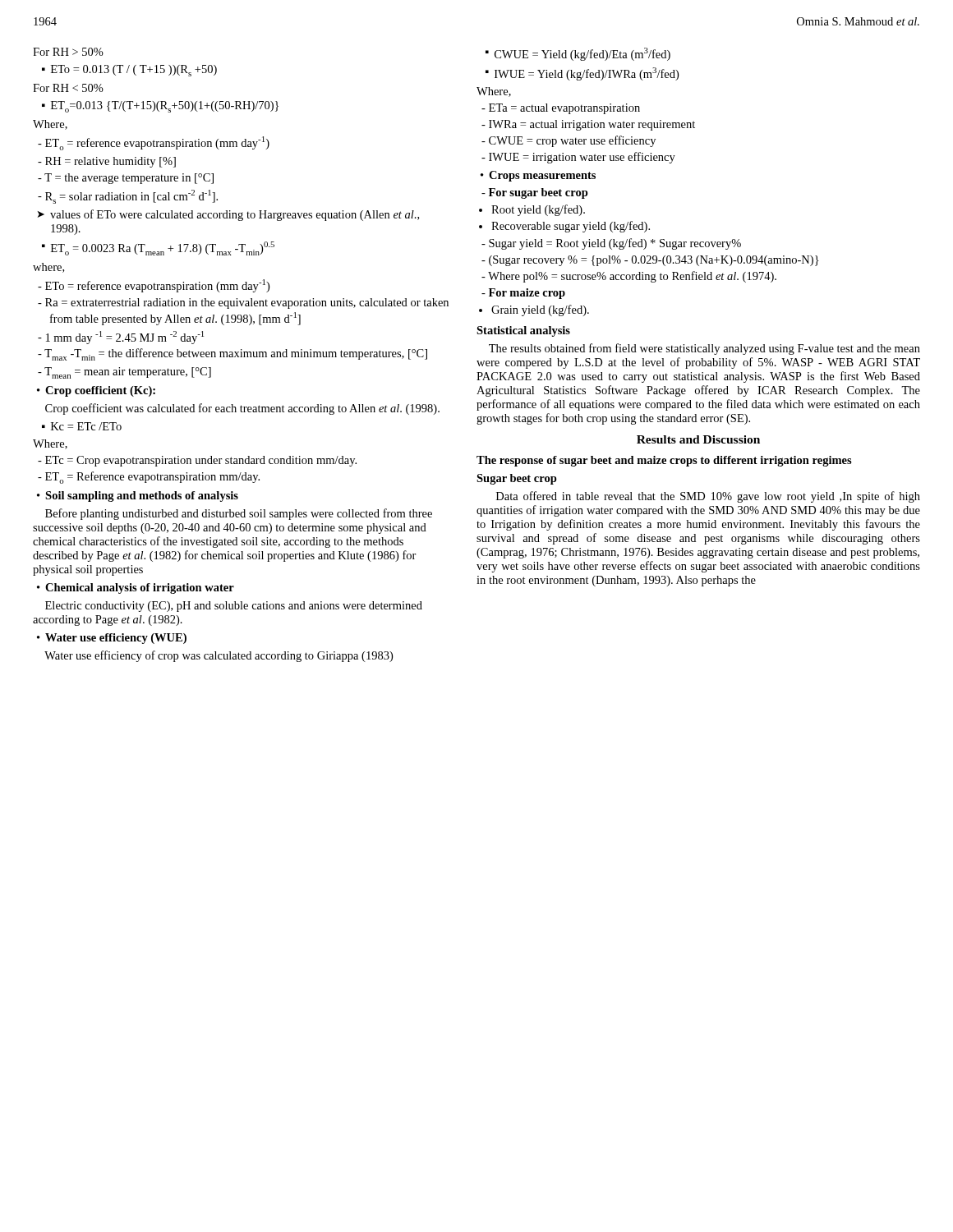The image size is (953, 1232).
Task: Find the text block that says "Water use efficiency of crop was calculated according"
Action: [213, 655]
